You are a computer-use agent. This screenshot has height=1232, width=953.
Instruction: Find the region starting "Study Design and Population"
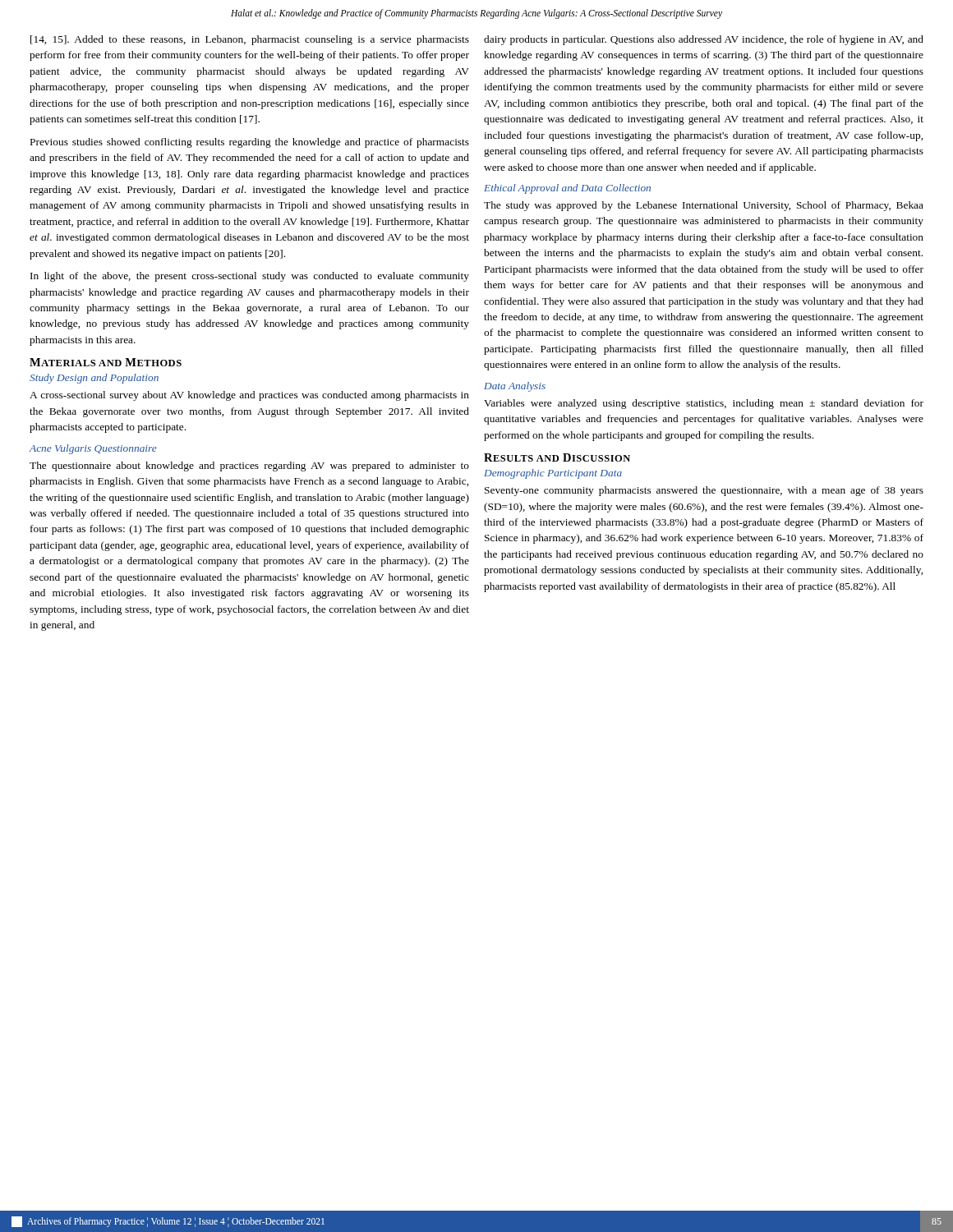tap(94, 378)
